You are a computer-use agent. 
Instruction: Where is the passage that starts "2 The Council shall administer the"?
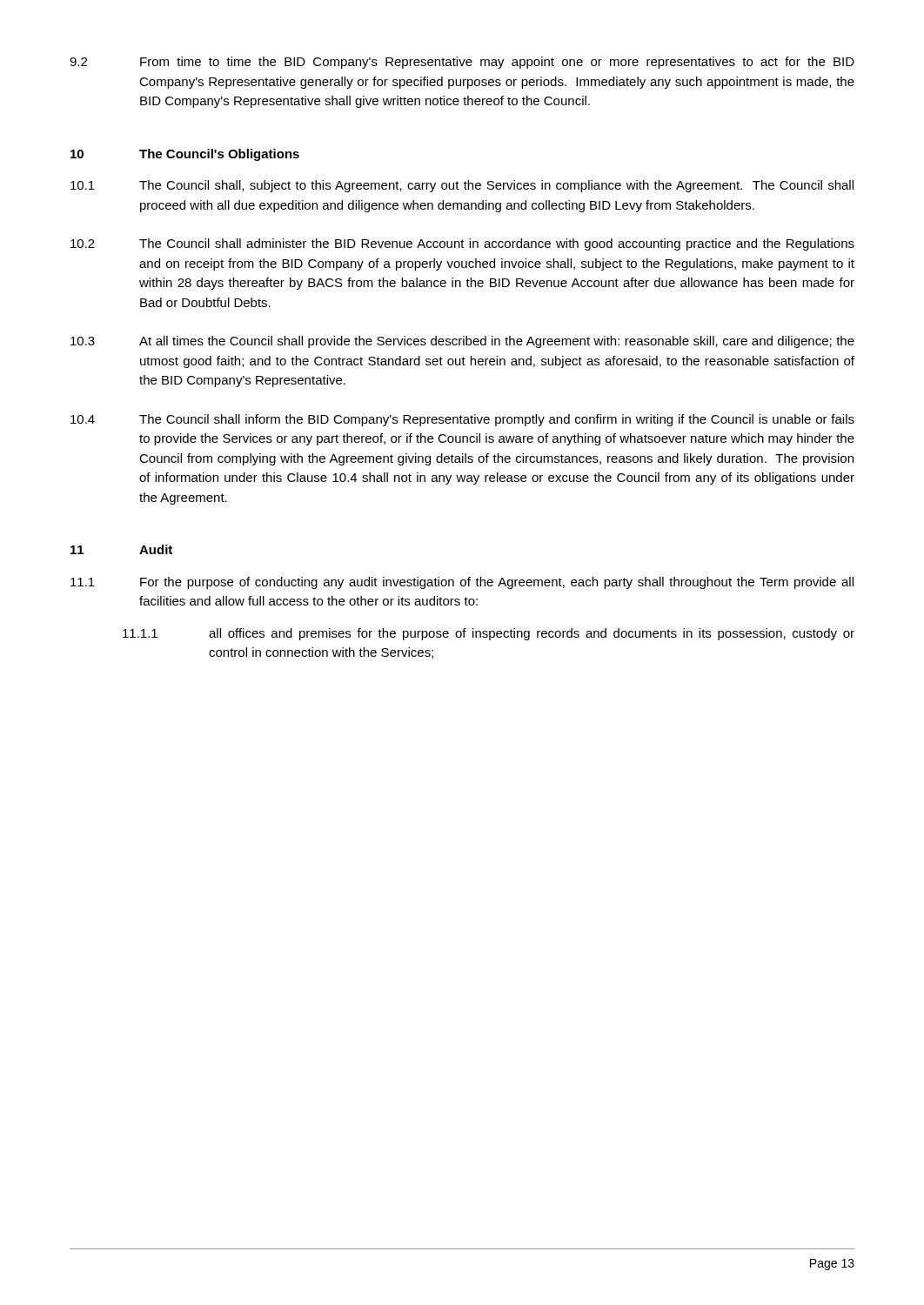[462, 273]
